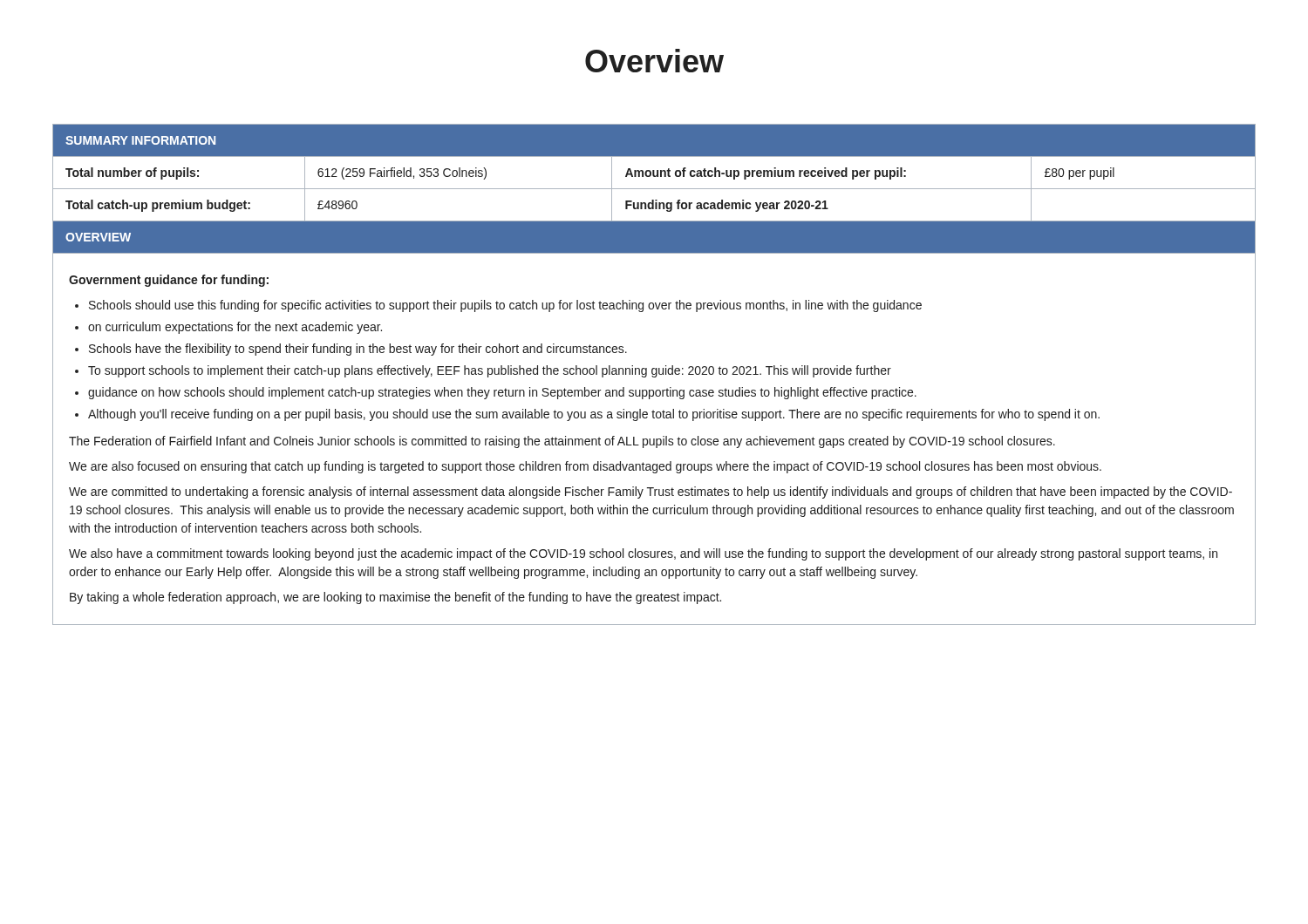Select the list item that reads "To support schools"
The height and width of the screenshot is (924, 1308).
pyautogui.click(x=489, y=370)
